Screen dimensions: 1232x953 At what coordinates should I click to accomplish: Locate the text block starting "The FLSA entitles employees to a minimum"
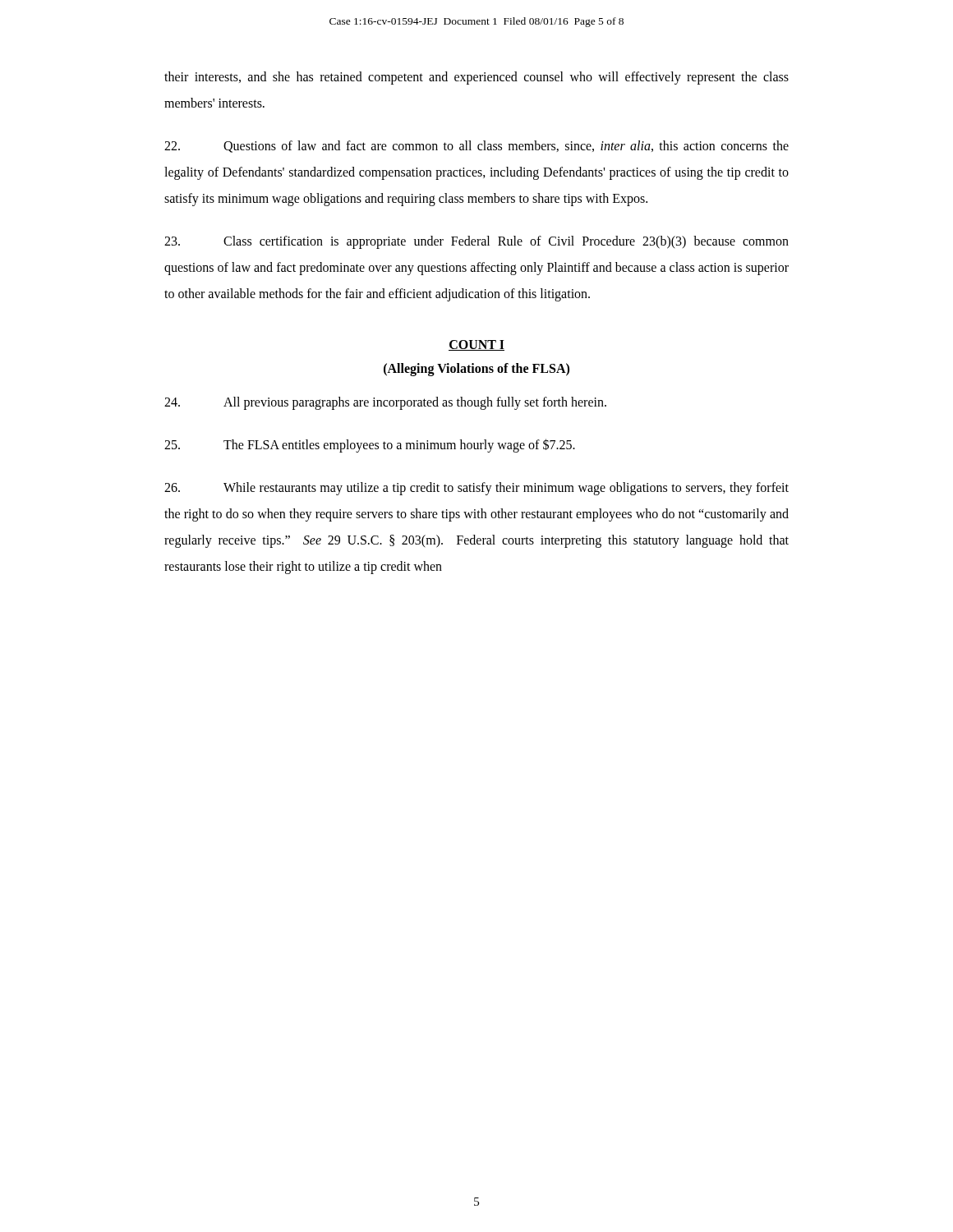[x=370, y=445]
